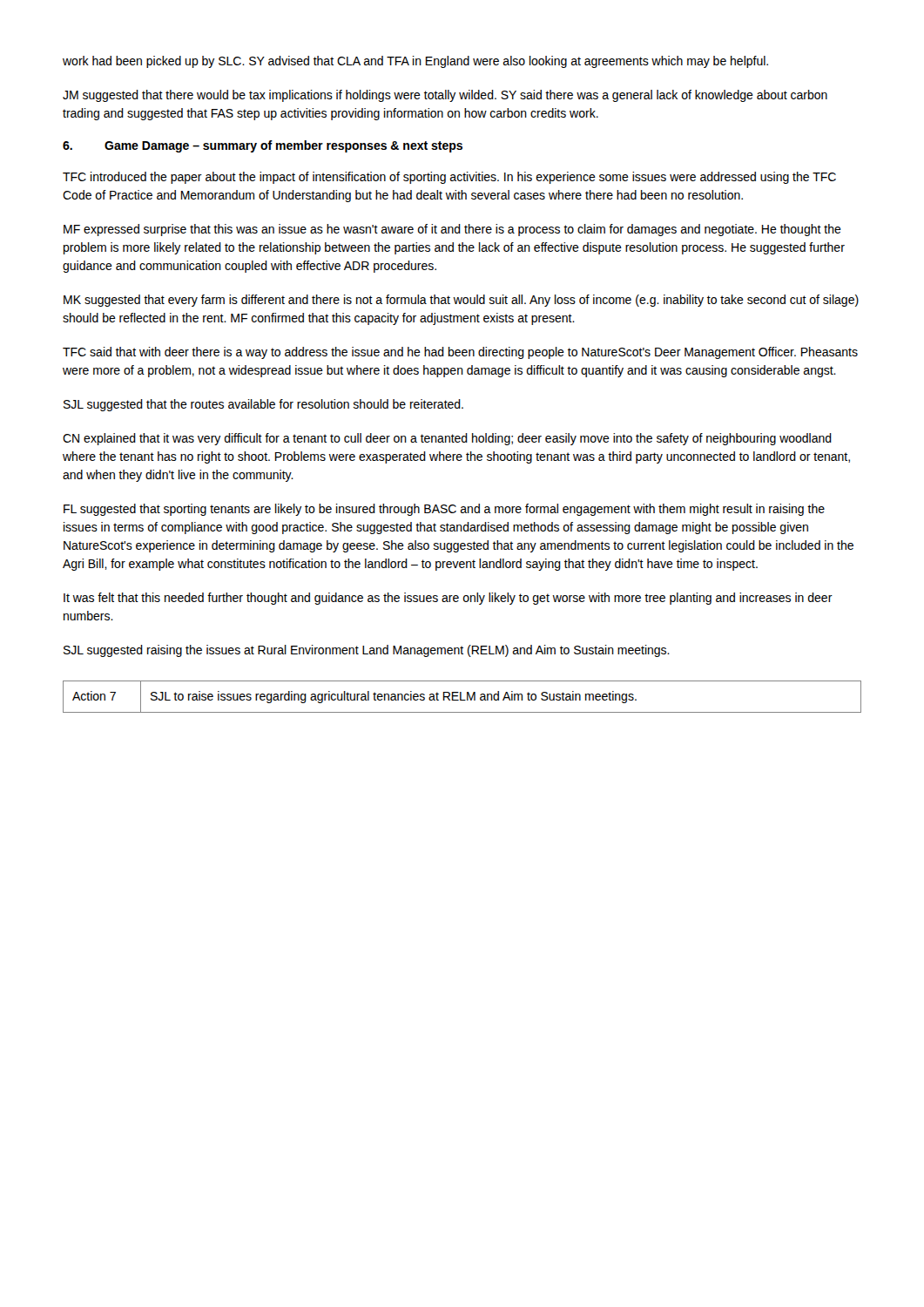
Task: Navigate to the text starting "MK suggested that every farm"
Action: [x=461, y=309]
